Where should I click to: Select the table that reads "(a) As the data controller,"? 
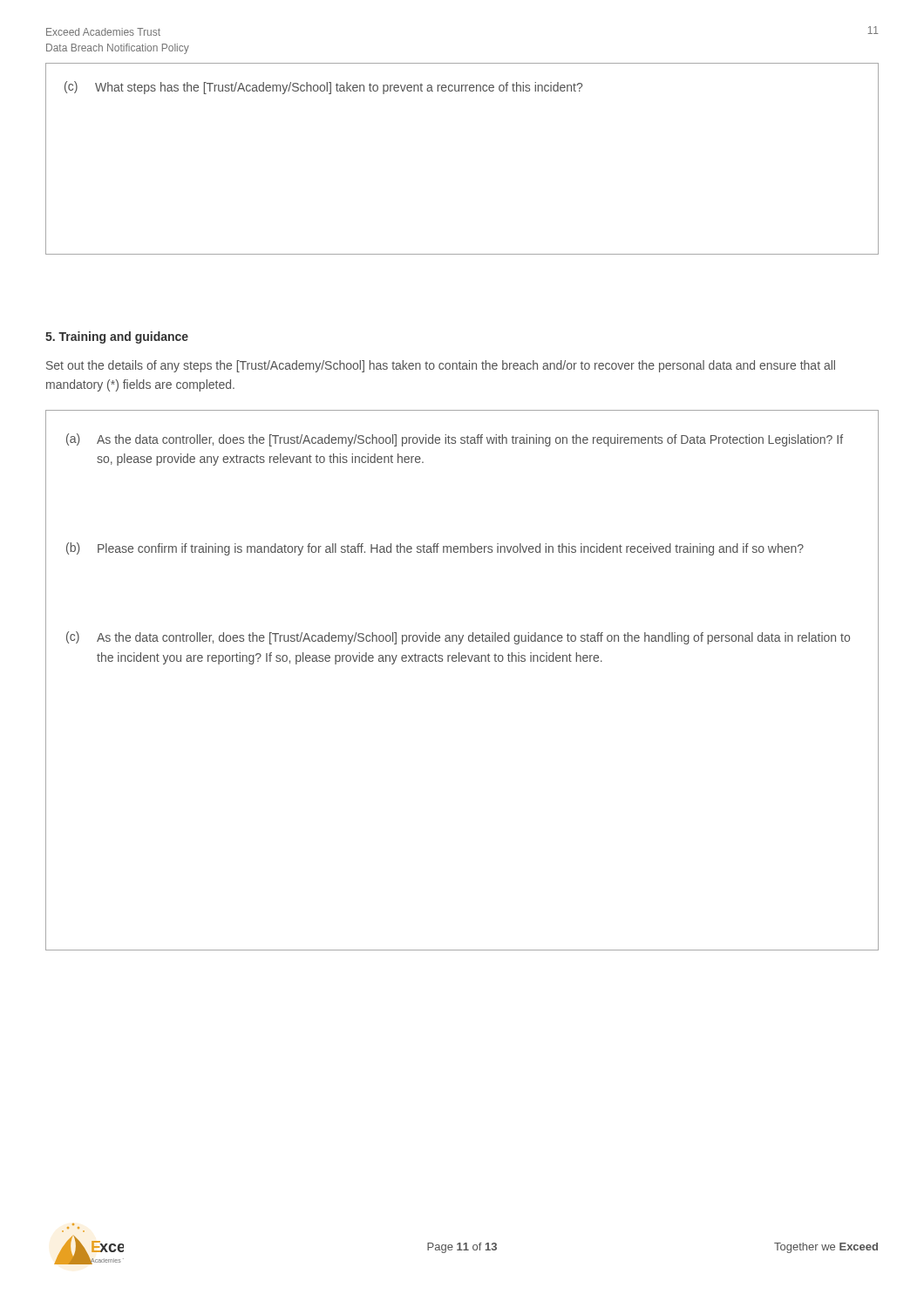(462, 680)
